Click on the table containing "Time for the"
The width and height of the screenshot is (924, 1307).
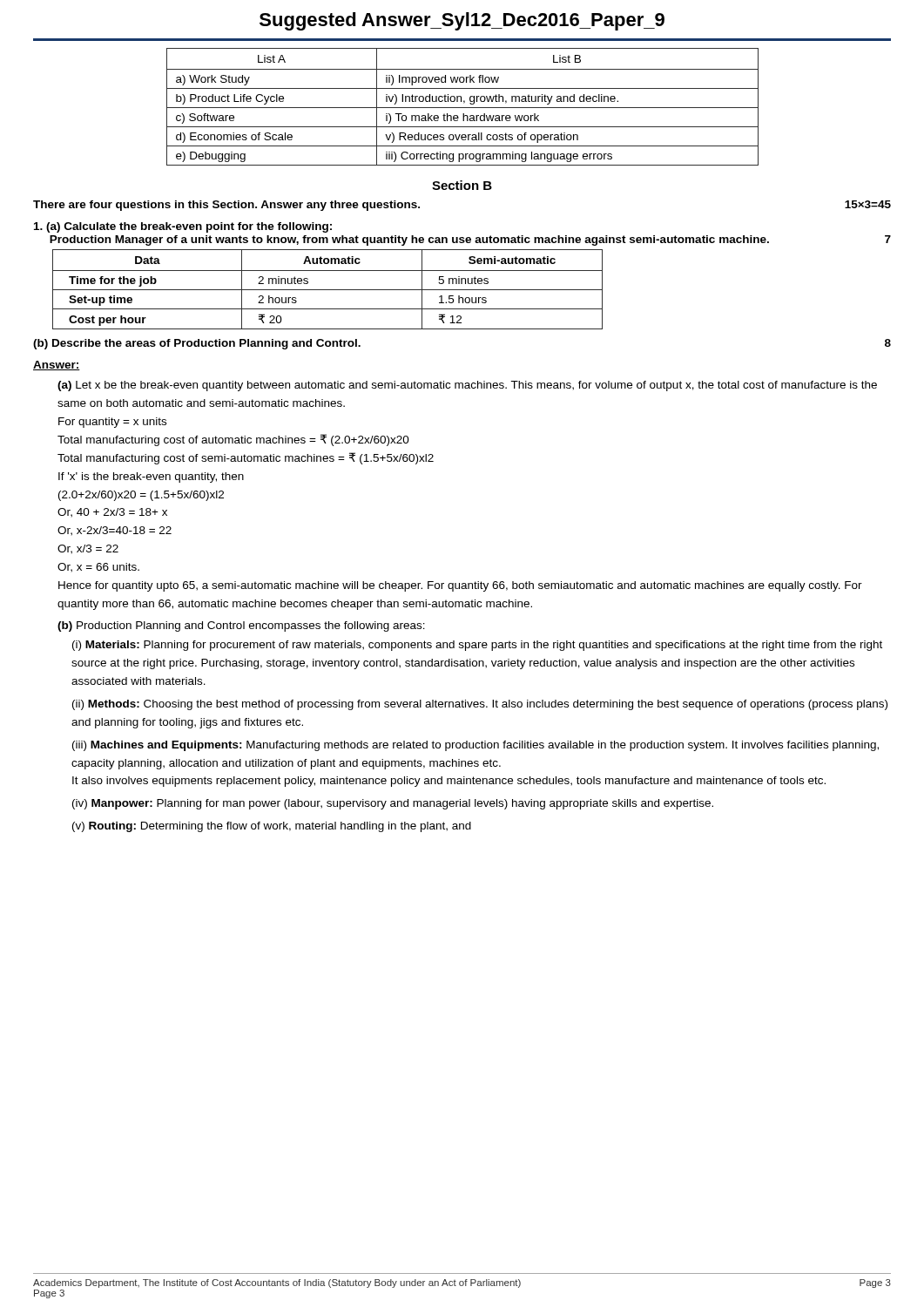pyautogui.click(x=472, y=289)
